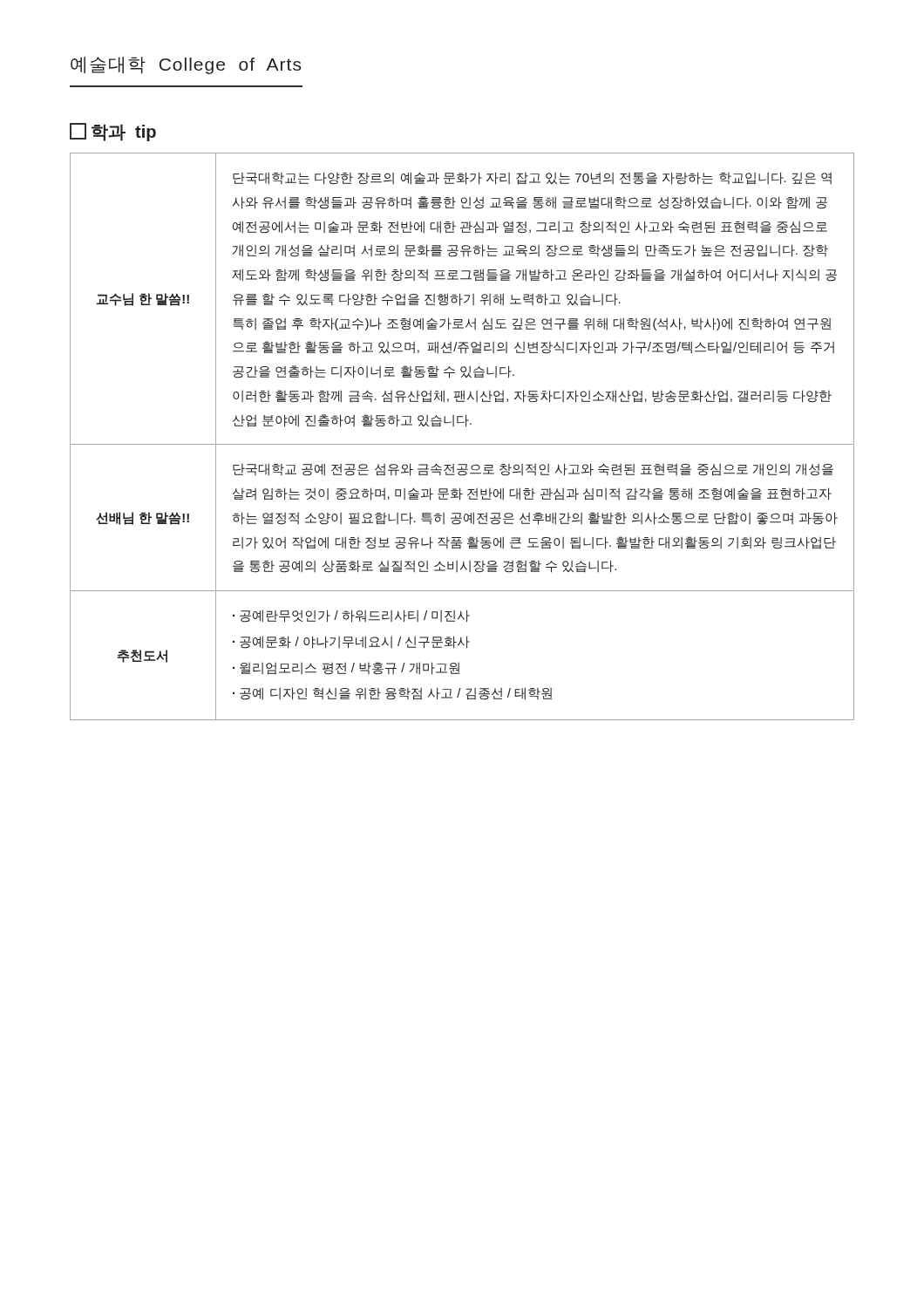924x1308 pixels.
Task: Find the table that mentions "단국대학교는 다양한 장르의 예술과"
Action: [462, 436]
